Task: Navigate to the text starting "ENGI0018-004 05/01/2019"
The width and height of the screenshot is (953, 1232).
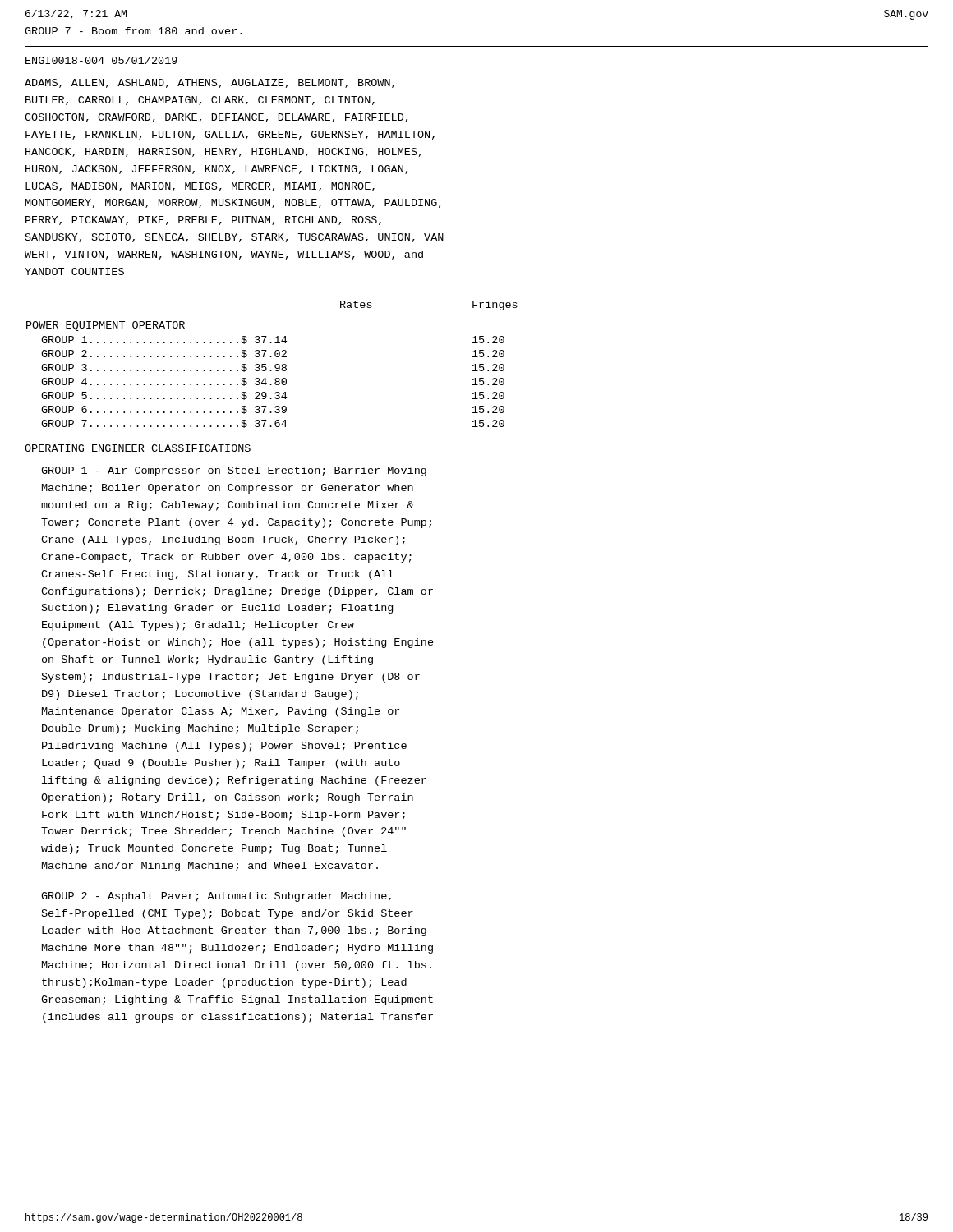Action: [101, 61]
